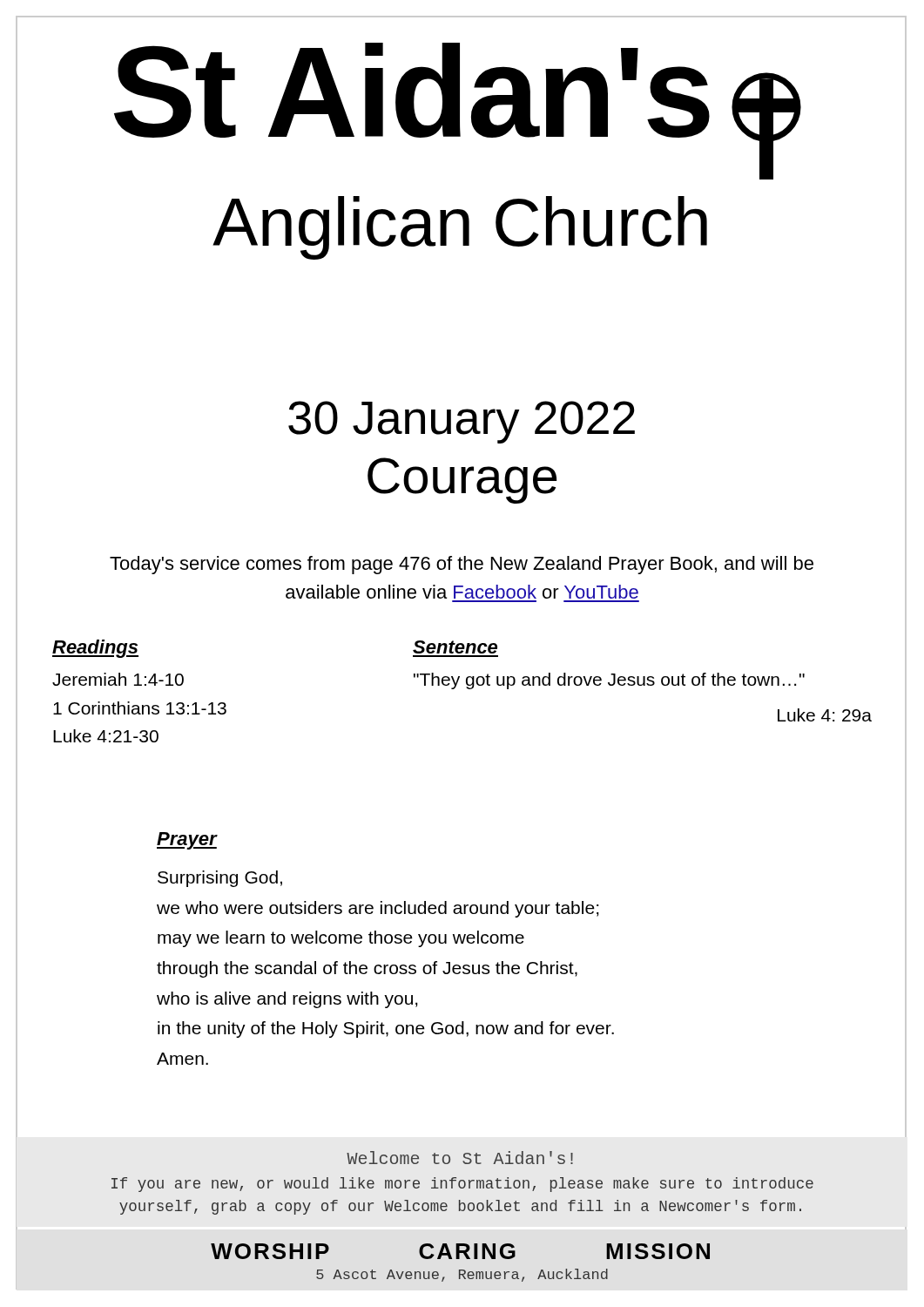The height and width of the screenshot is (1307, 924).
Task: Locate the block starting "Welcome to St Aidan's!"
Action: (x=462, y=1183)
